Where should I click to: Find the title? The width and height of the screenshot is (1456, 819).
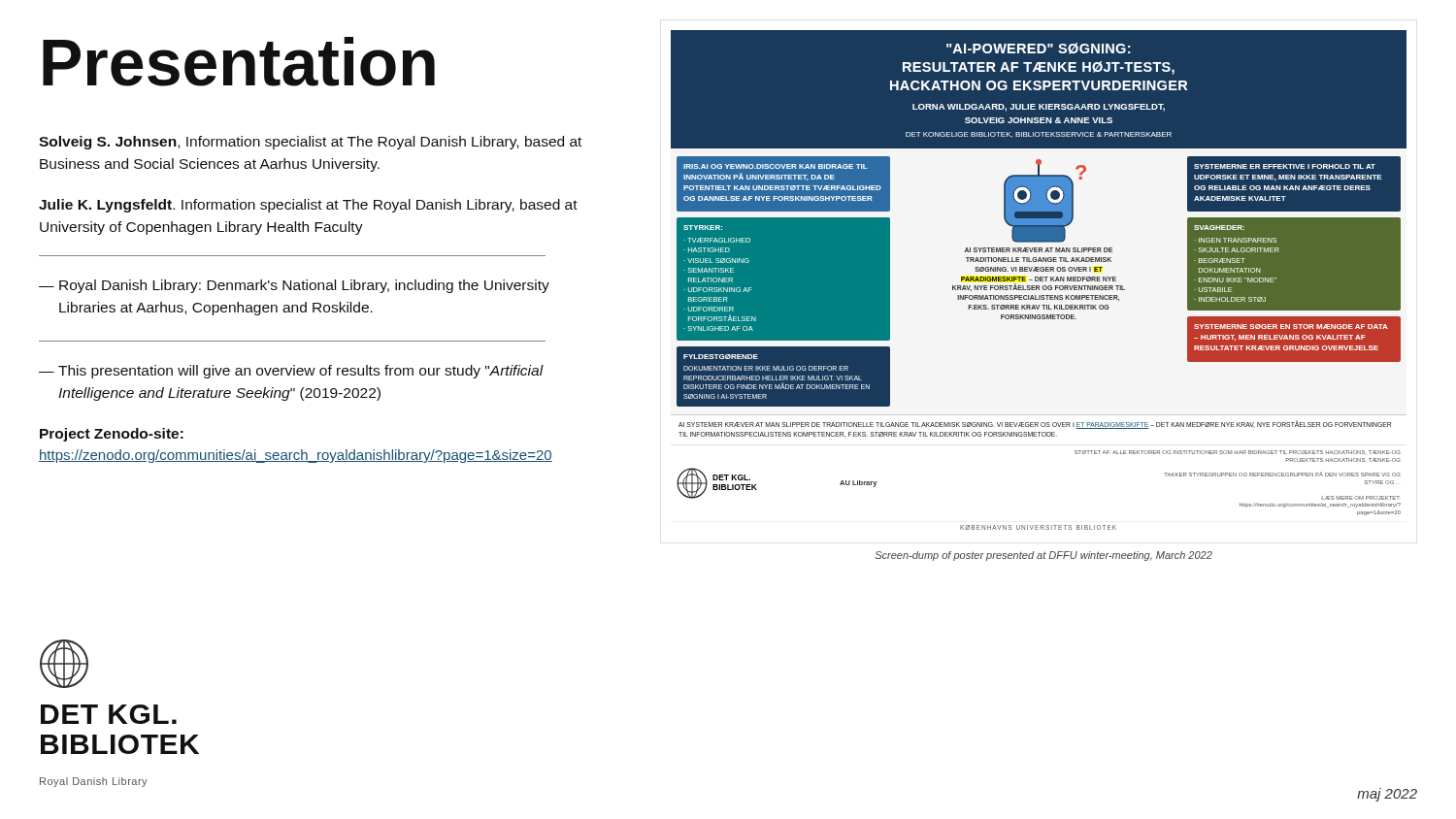[239, 62]
